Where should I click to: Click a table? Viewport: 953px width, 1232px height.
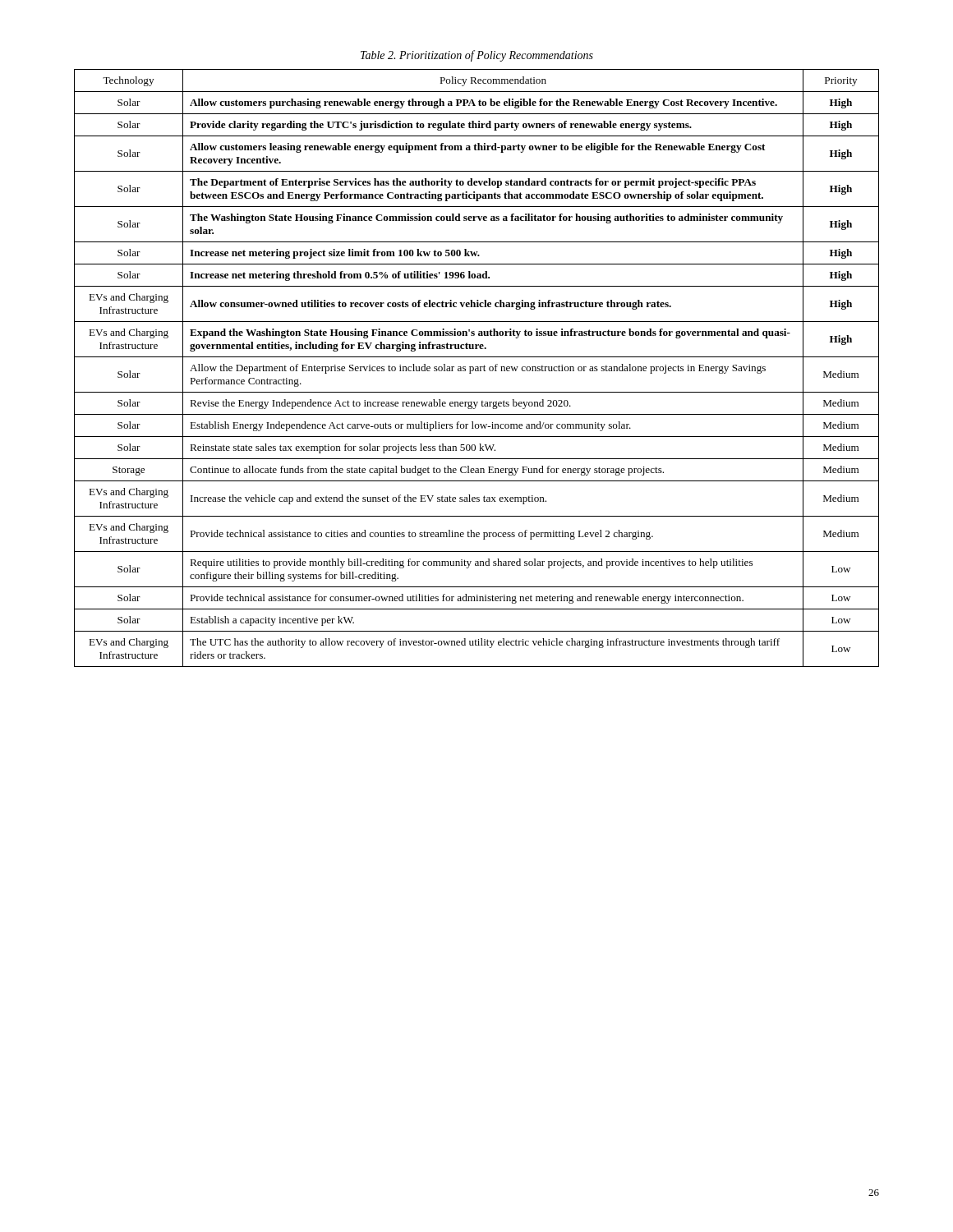click(x=476, y=368)
